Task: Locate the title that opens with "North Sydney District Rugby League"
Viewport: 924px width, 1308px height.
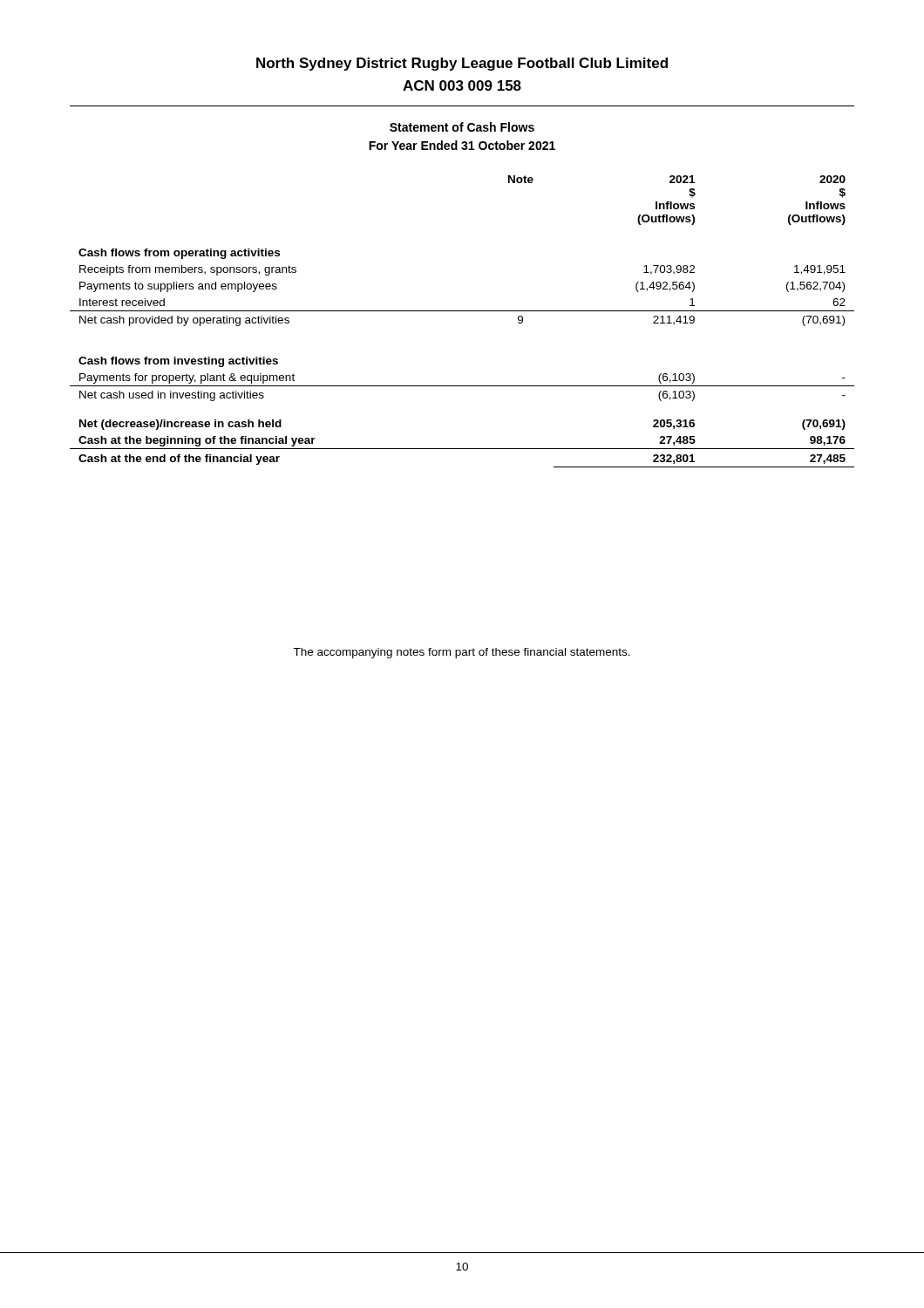Action: [x=462, y=74]
